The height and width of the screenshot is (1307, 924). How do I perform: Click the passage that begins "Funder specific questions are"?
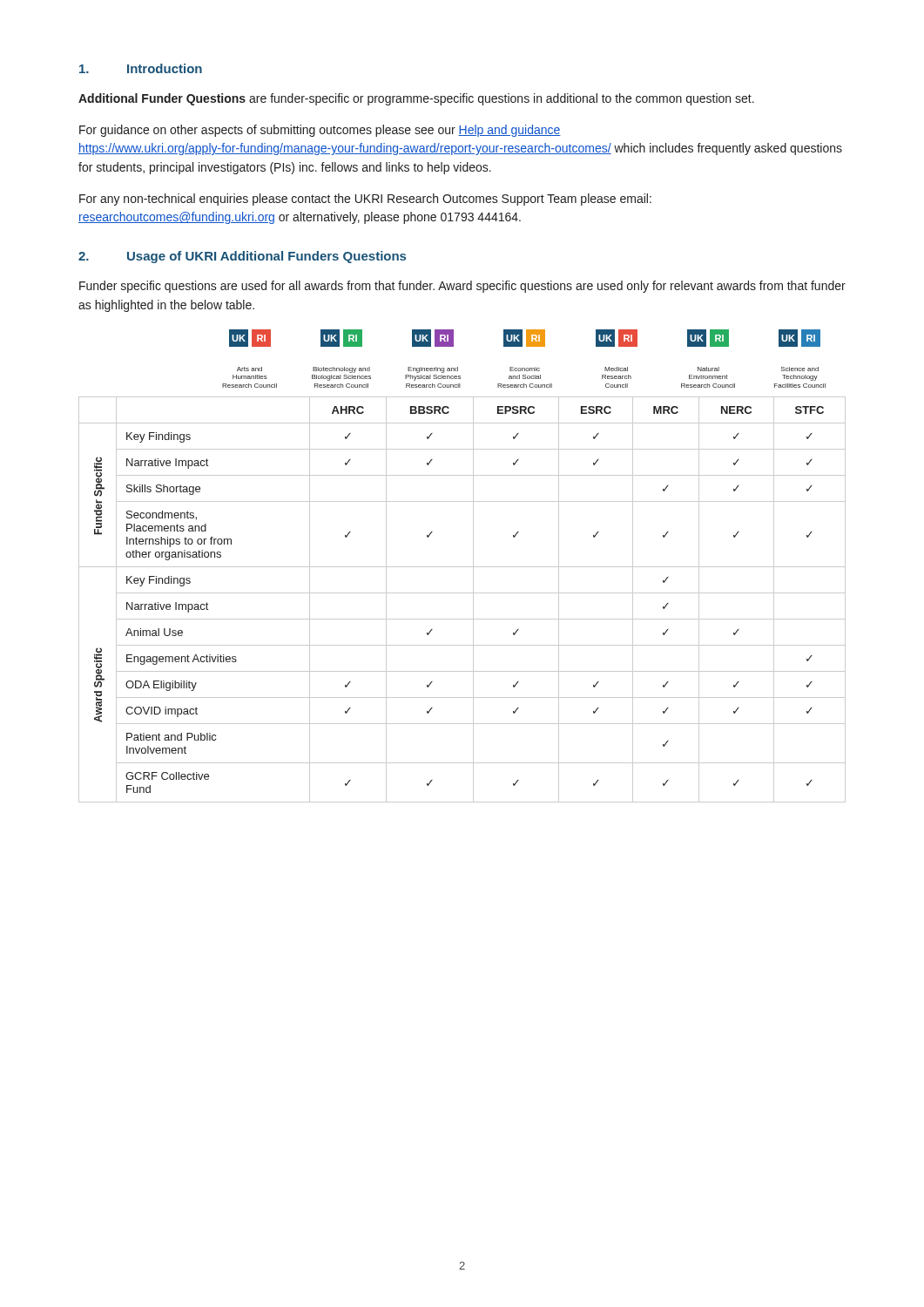click(x=462, y=295)
